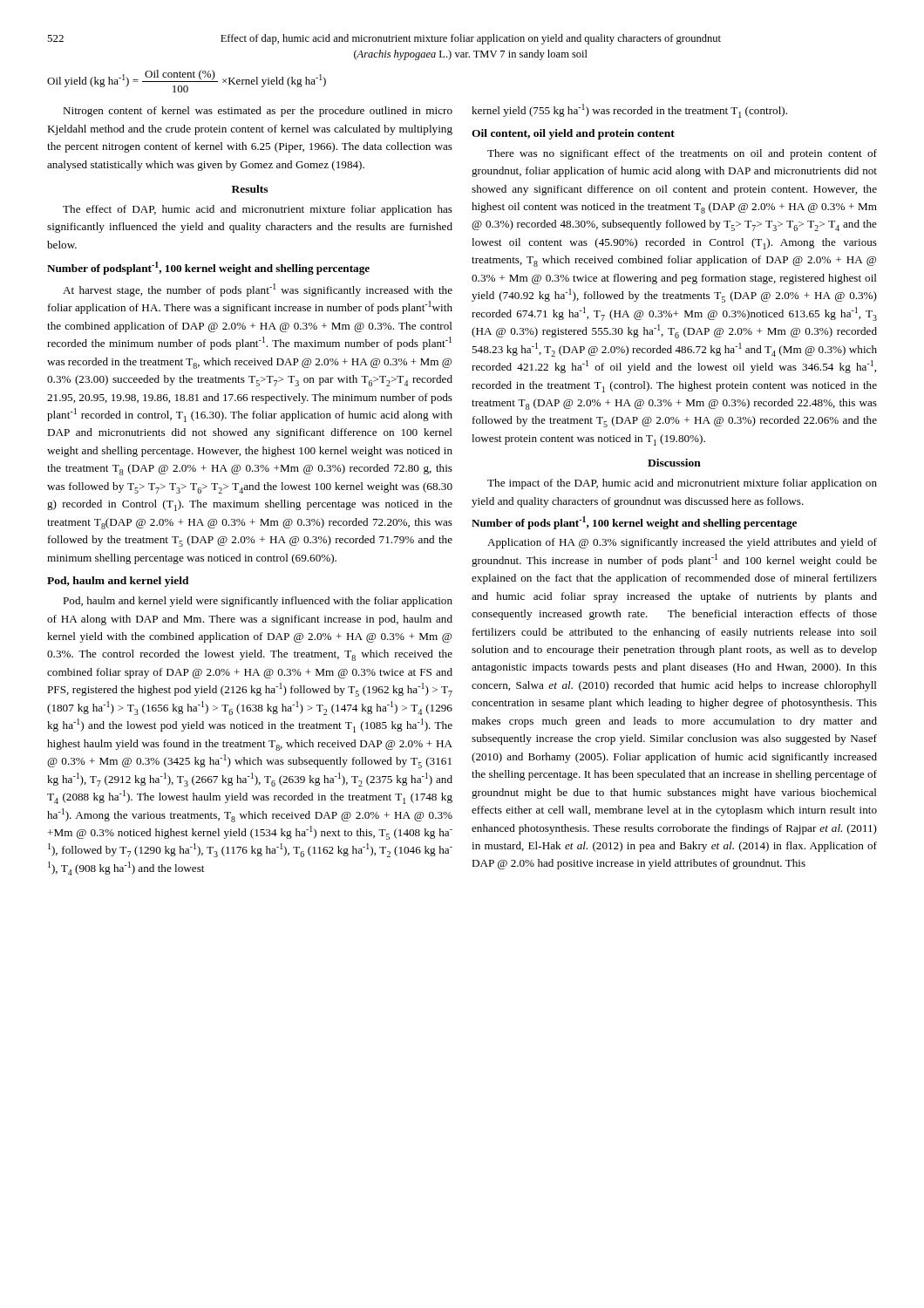924x1308 pixels.
Task: Locate the block starting "Oil content, oil yield and"
Action: pos(573,133)
